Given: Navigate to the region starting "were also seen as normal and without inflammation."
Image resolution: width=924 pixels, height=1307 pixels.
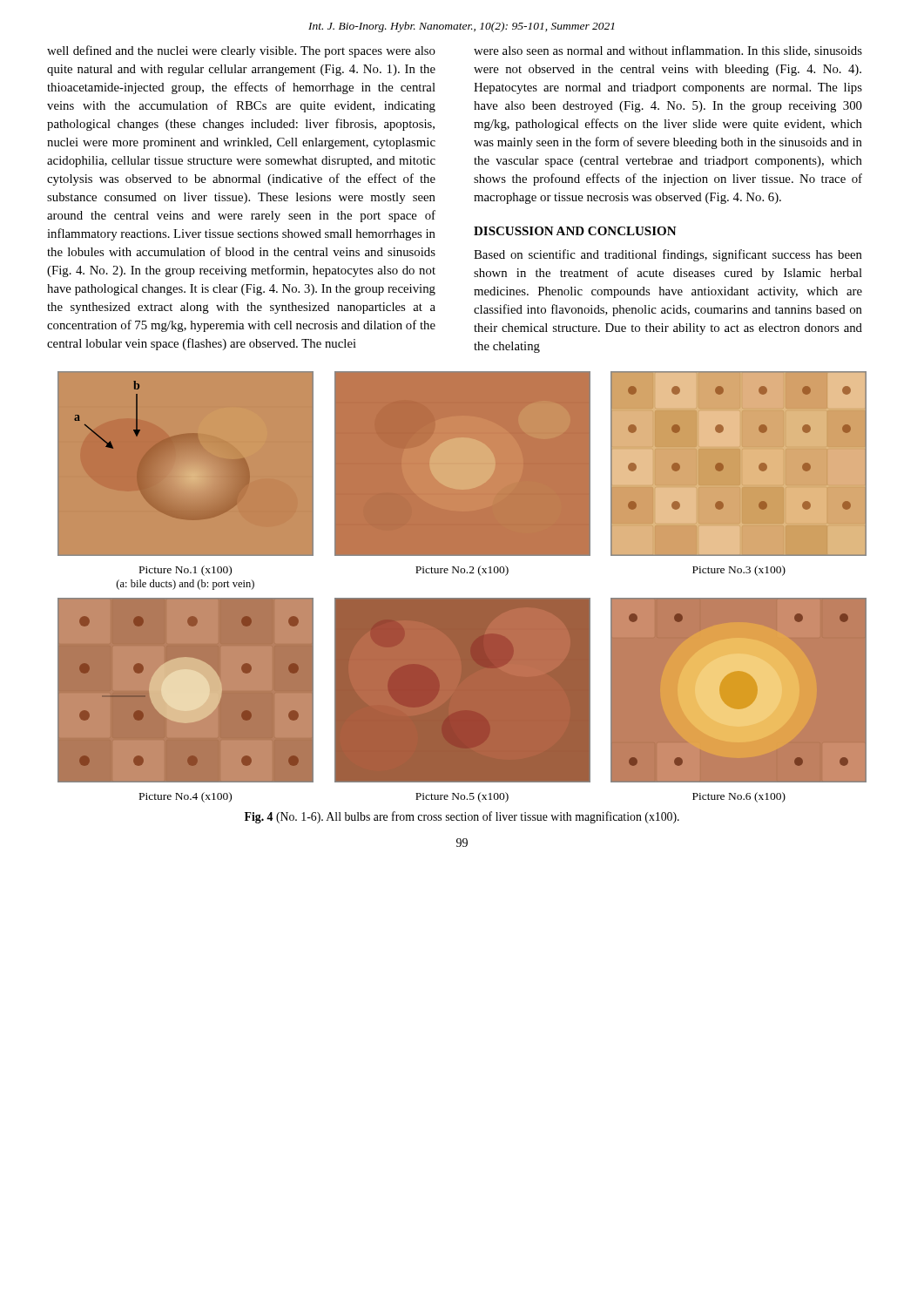Looking at the screenshot, I should (x=668, y=124).
